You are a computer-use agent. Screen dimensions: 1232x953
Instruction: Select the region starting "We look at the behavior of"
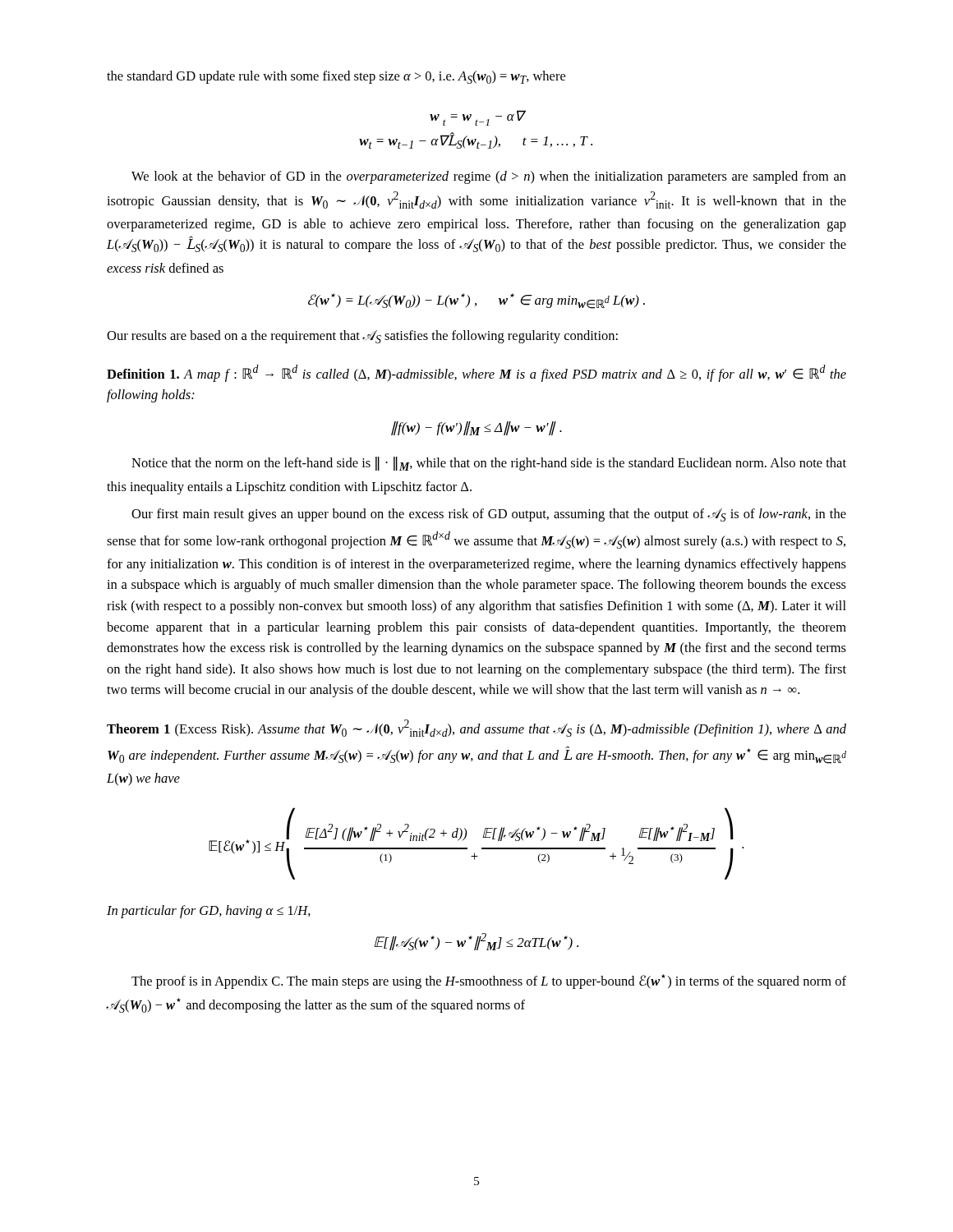coord(476,222)
